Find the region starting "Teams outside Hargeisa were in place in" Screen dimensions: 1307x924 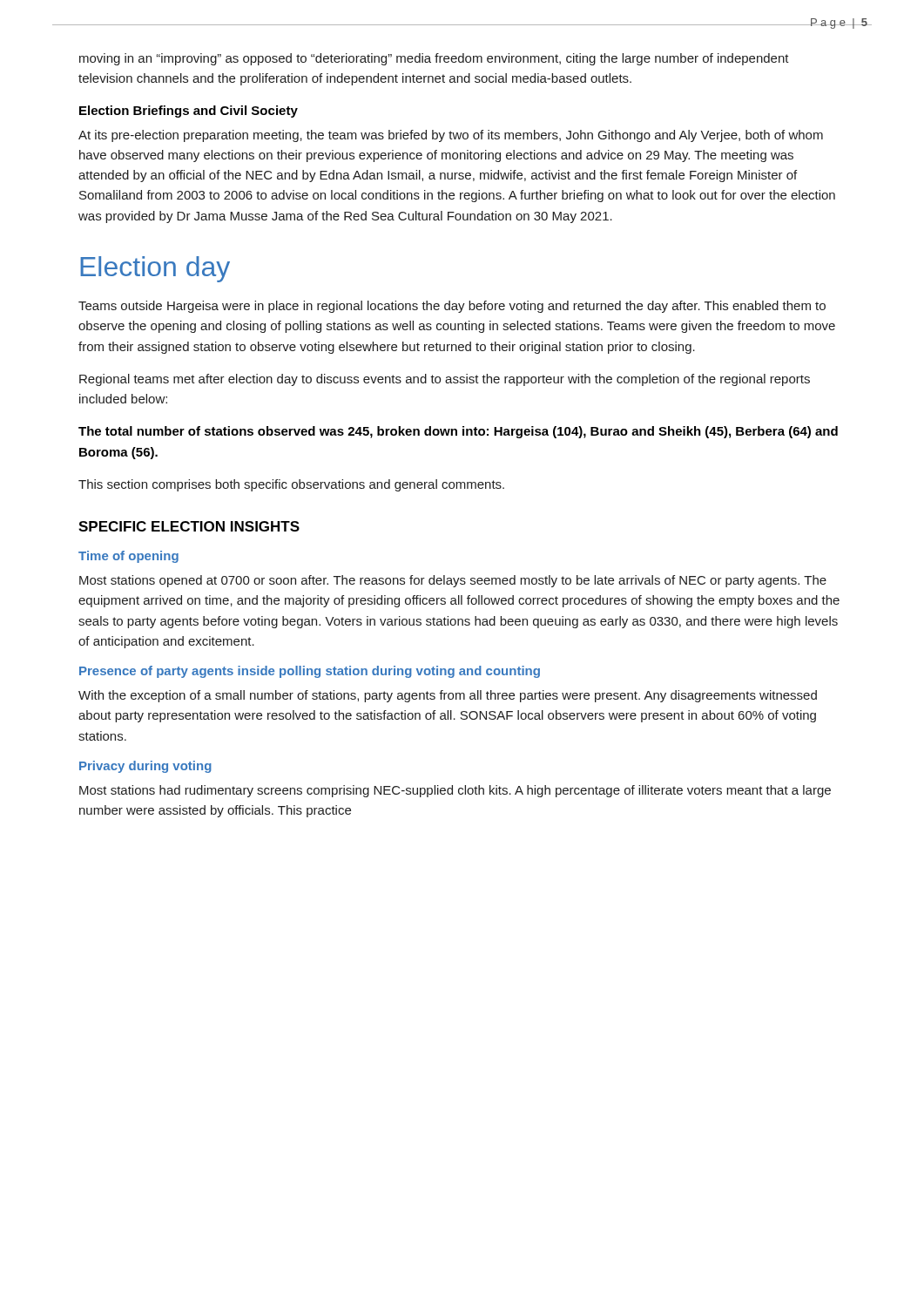pyautogui.click(x=457, y=326)
